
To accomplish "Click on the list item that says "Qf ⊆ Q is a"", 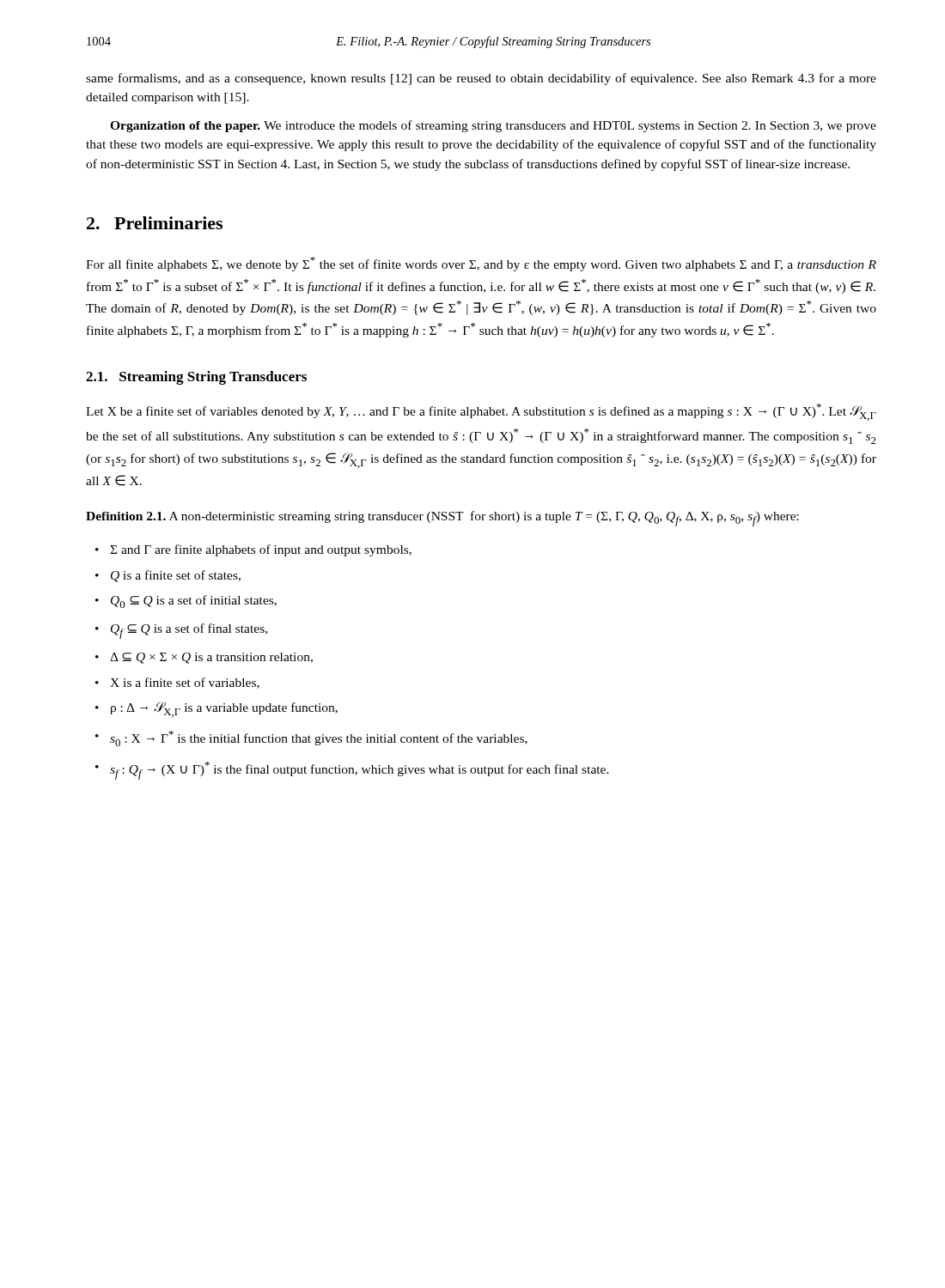I will [x=189, y=630].
